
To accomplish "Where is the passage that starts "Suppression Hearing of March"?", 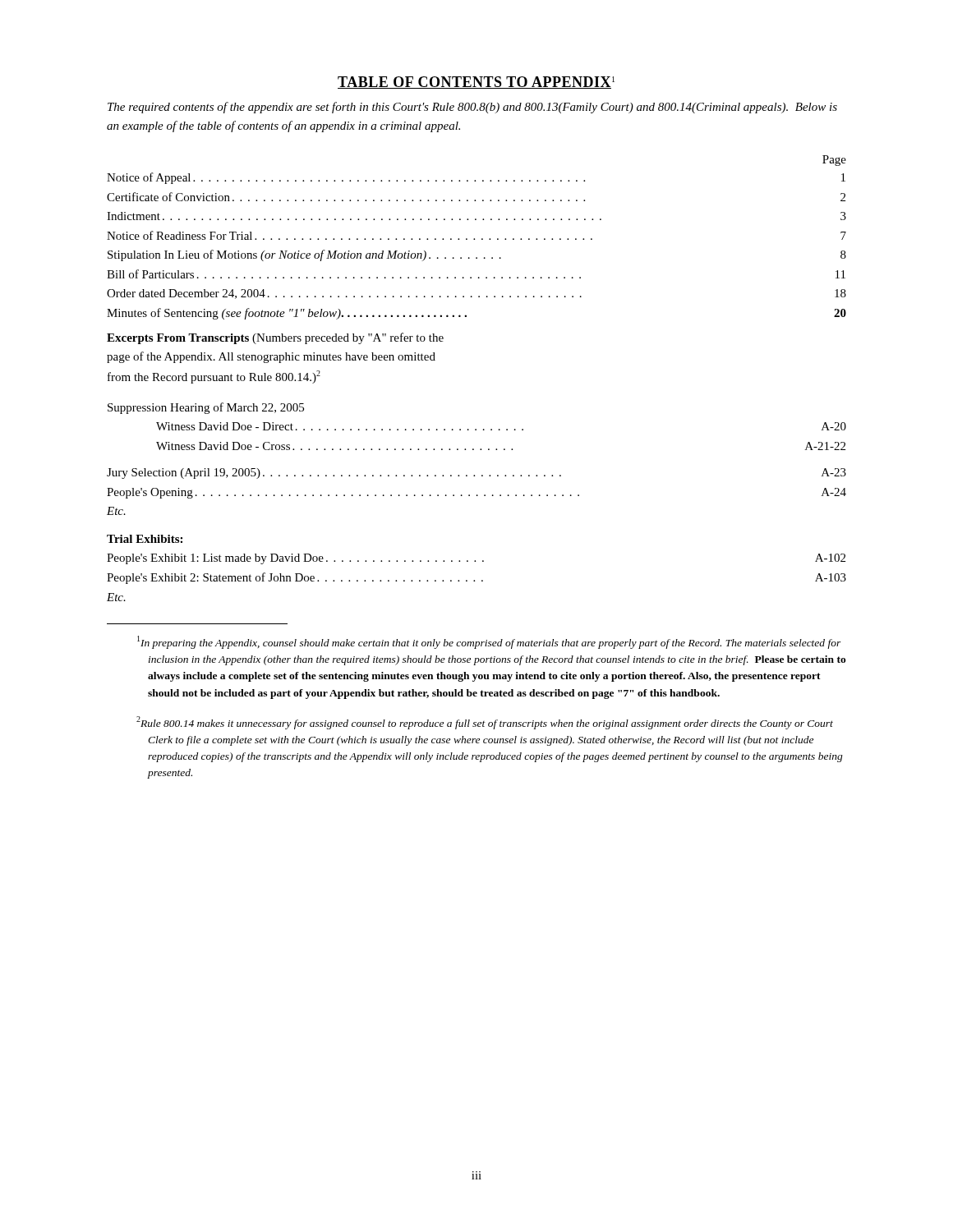I will [x=476, y=428].
